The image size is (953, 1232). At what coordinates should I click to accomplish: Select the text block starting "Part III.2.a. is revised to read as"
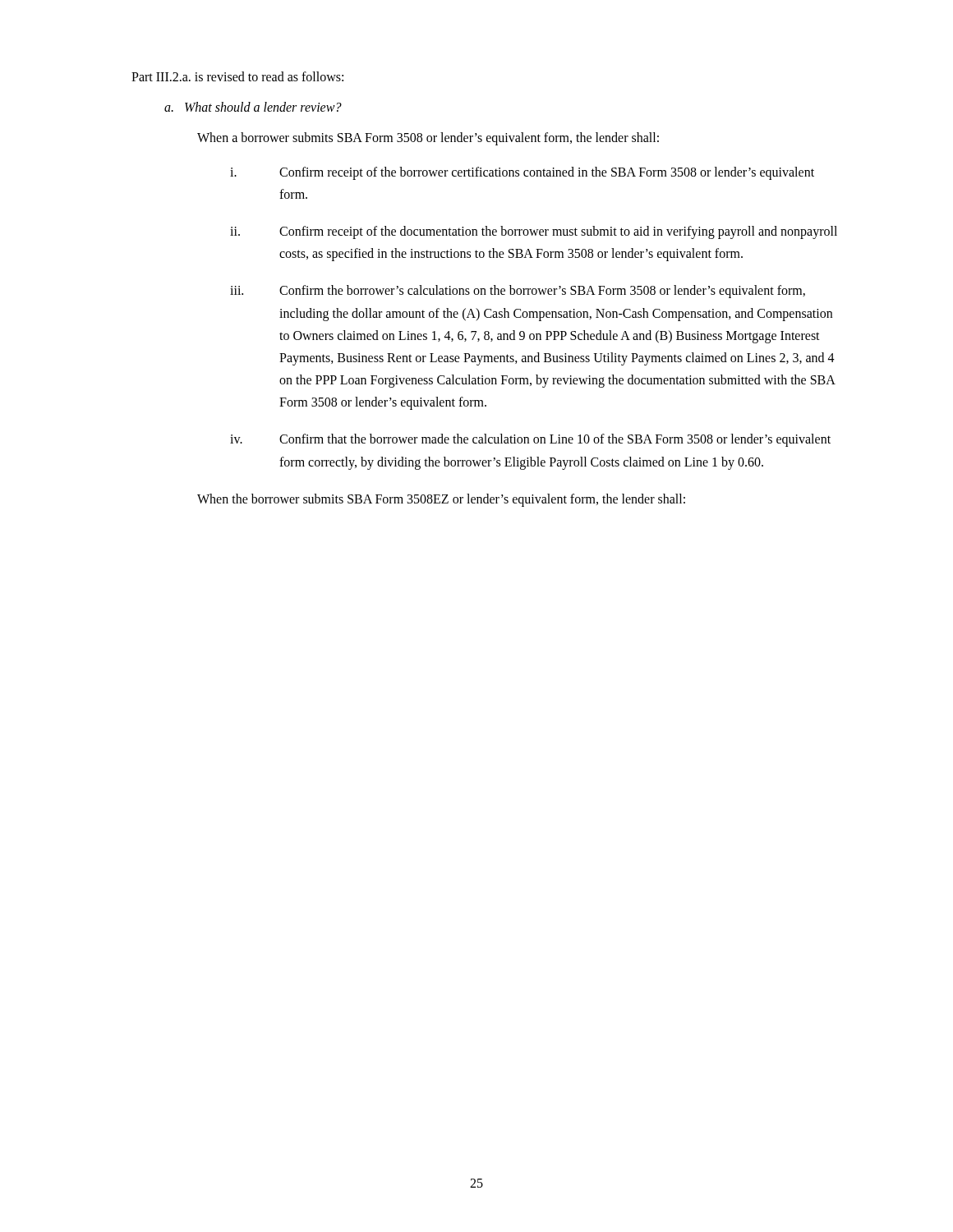[238, 77]
